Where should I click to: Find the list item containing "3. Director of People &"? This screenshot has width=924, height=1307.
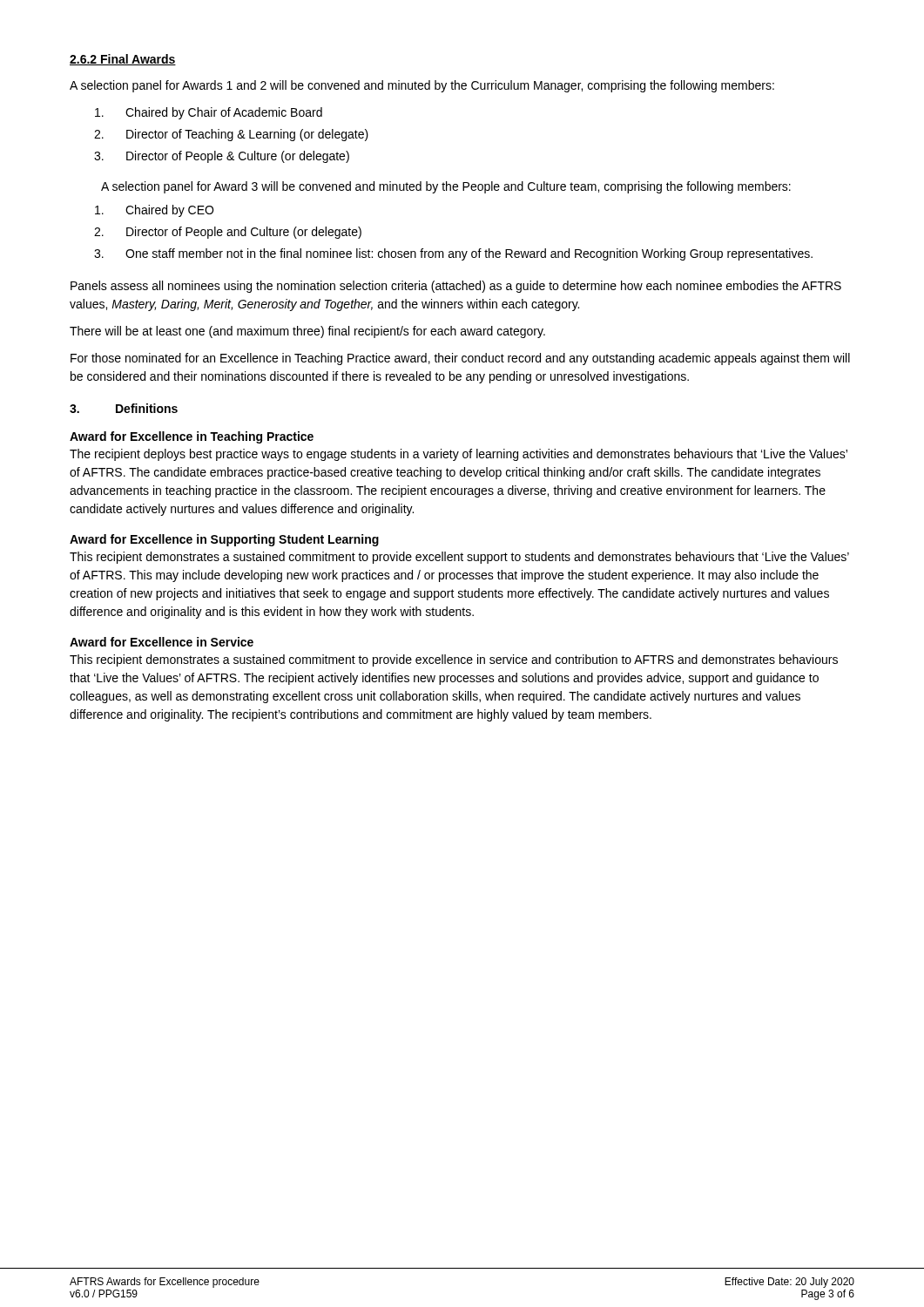210,156
